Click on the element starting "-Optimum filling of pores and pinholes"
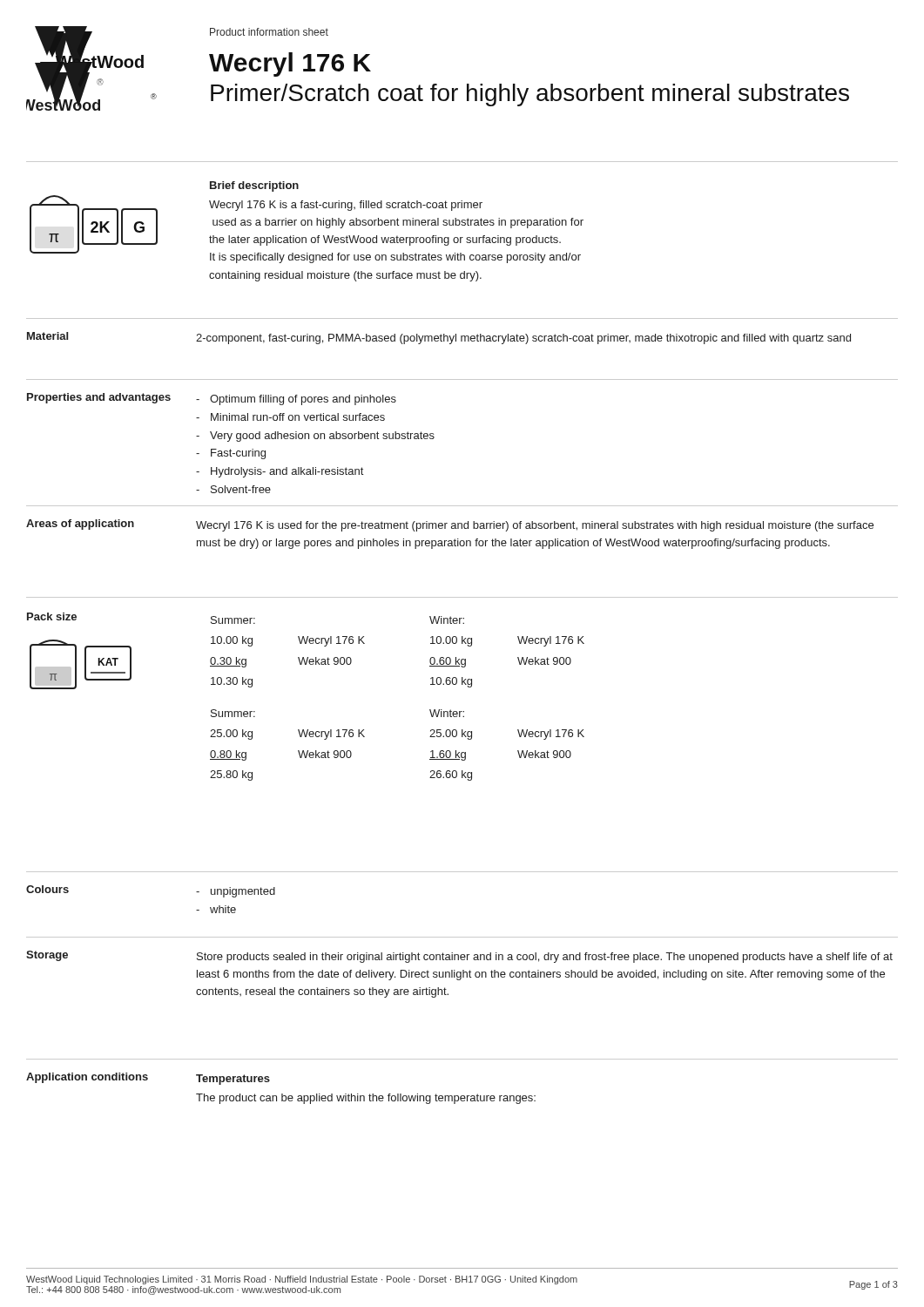 pos(296,399)
